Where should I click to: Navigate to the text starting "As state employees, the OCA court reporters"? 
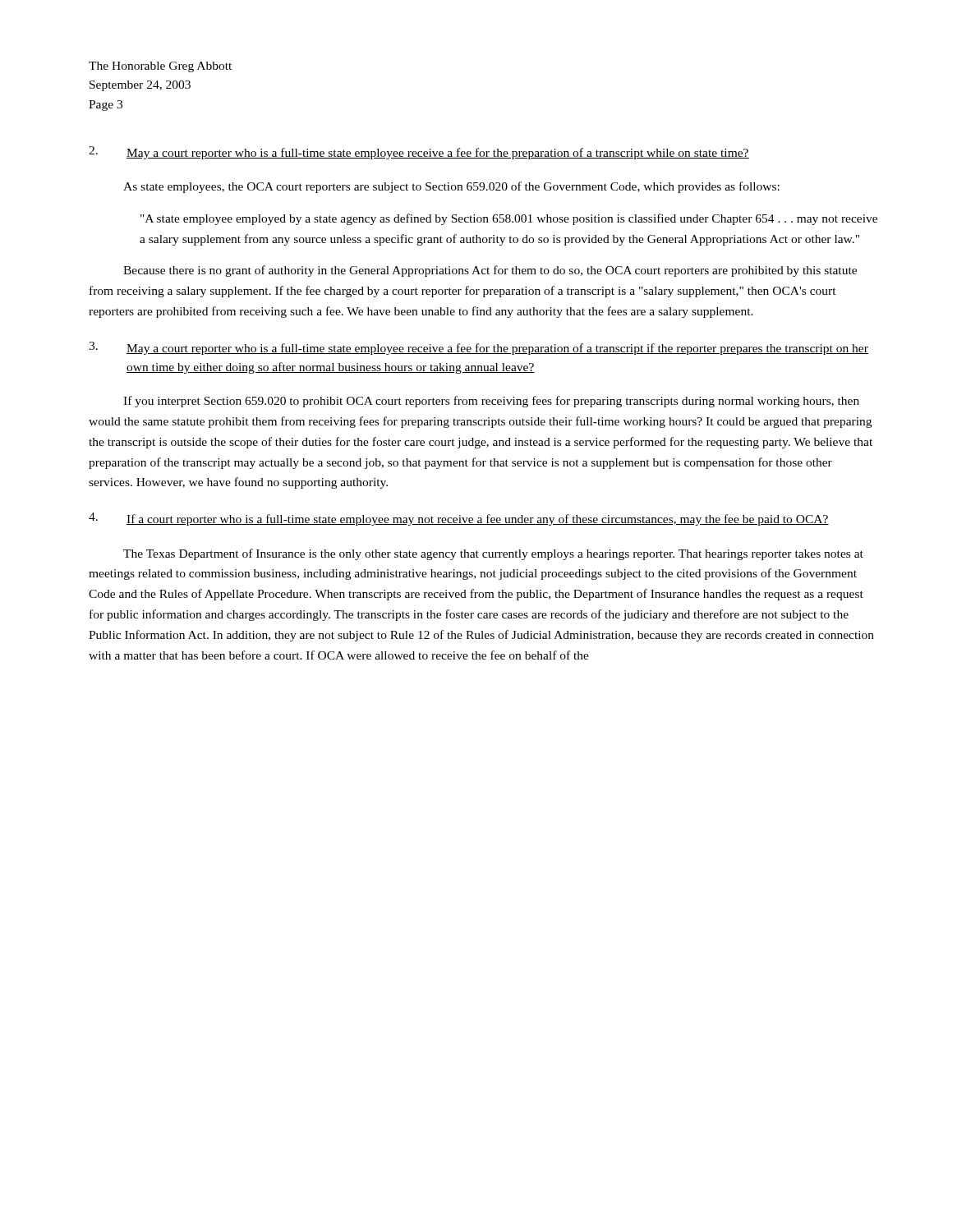point(452,186)
